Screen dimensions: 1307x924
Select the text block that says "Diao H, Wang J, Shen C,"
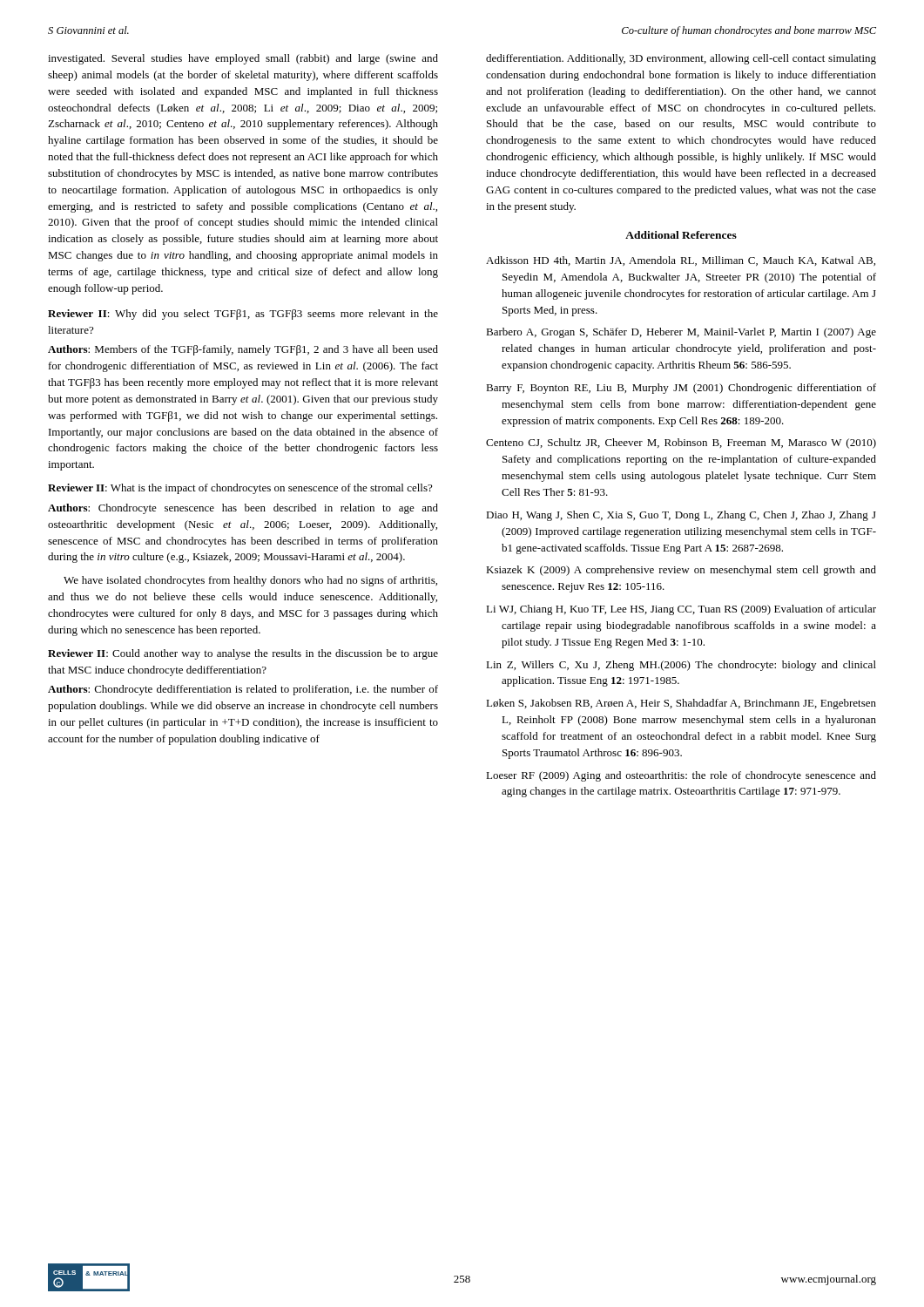681,532
